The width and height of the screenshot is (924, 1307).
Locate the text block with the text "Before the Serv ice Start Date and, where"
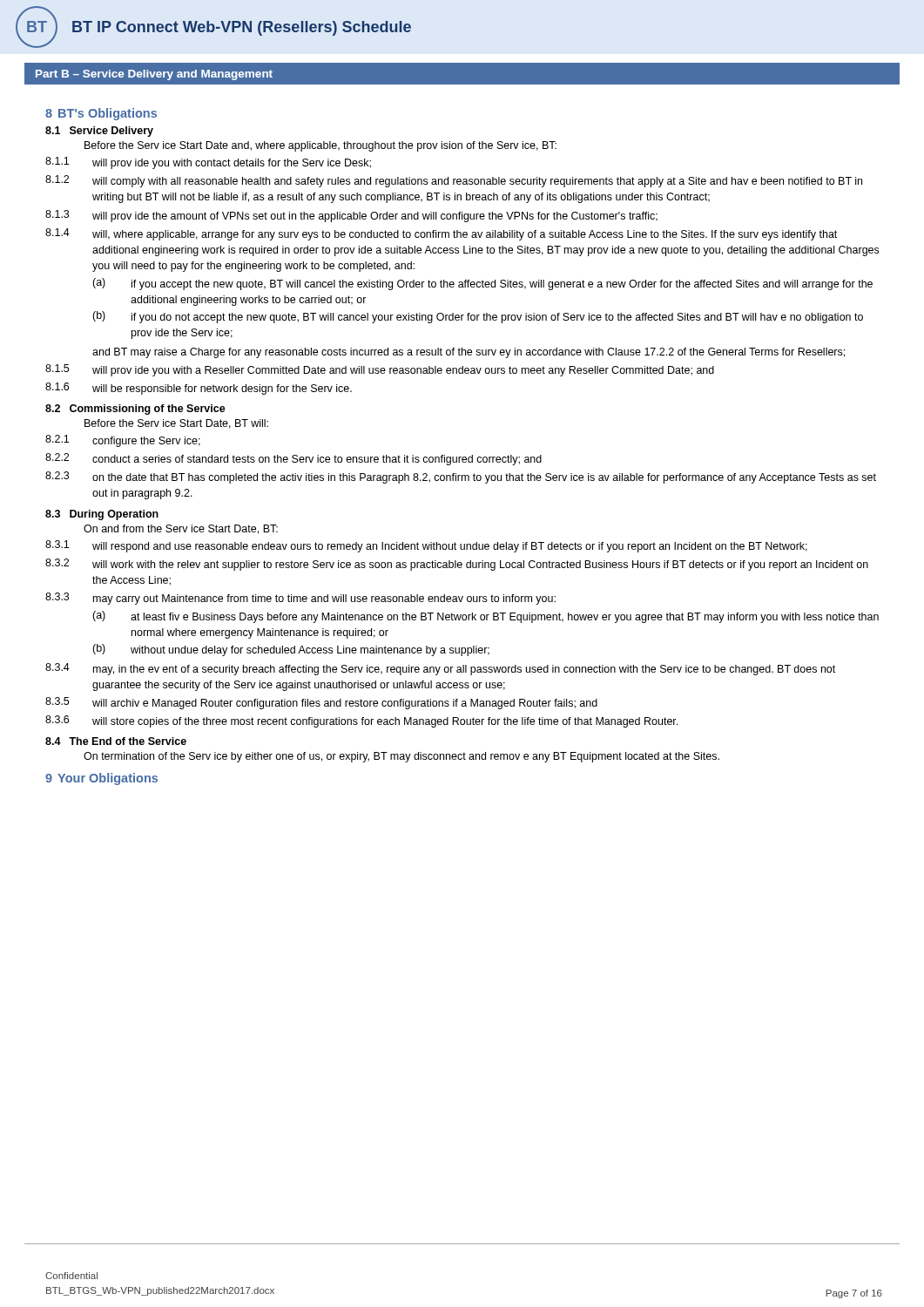click(x=321, y=146)
